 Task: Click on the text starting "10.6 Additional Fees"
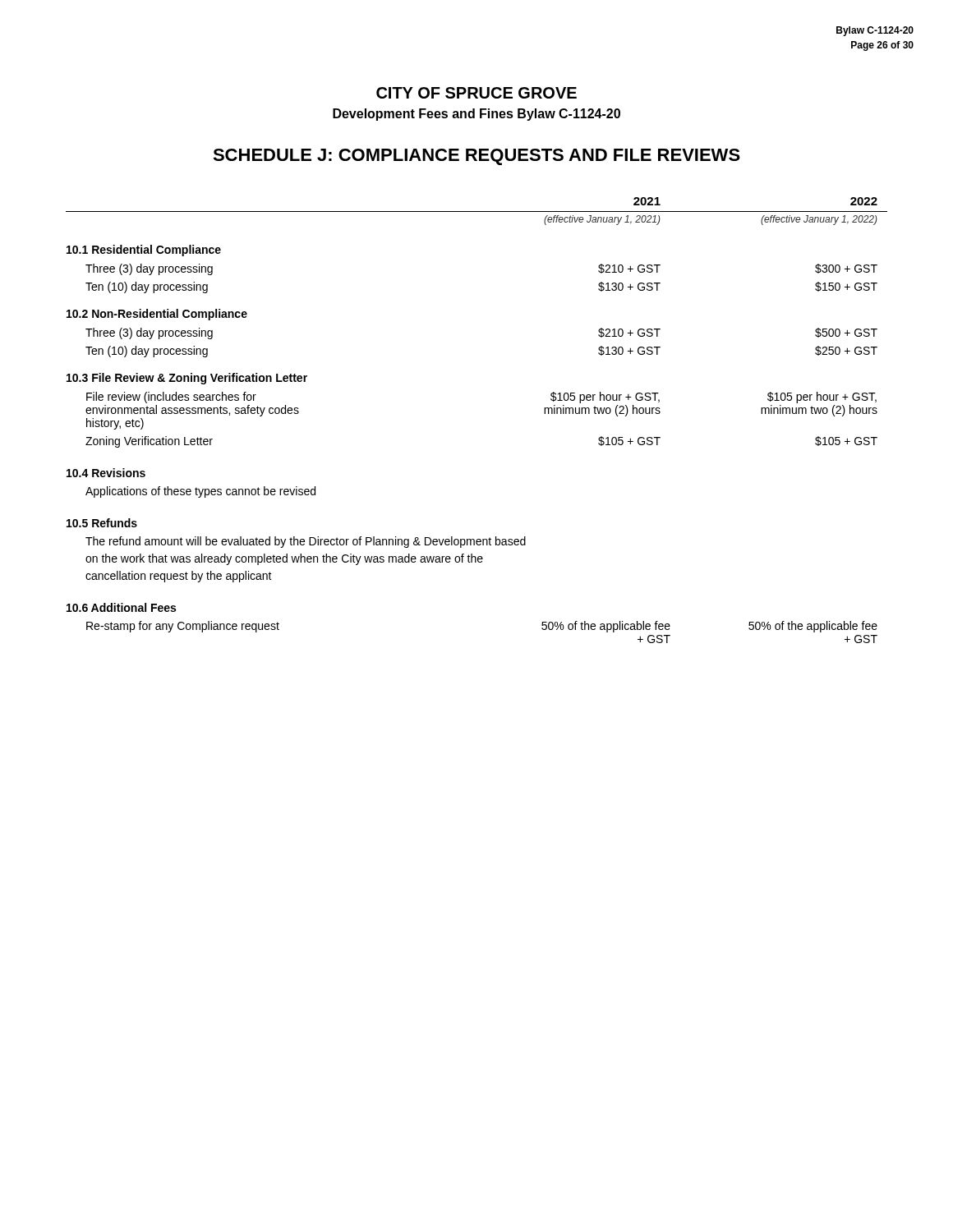coord(121,608)
